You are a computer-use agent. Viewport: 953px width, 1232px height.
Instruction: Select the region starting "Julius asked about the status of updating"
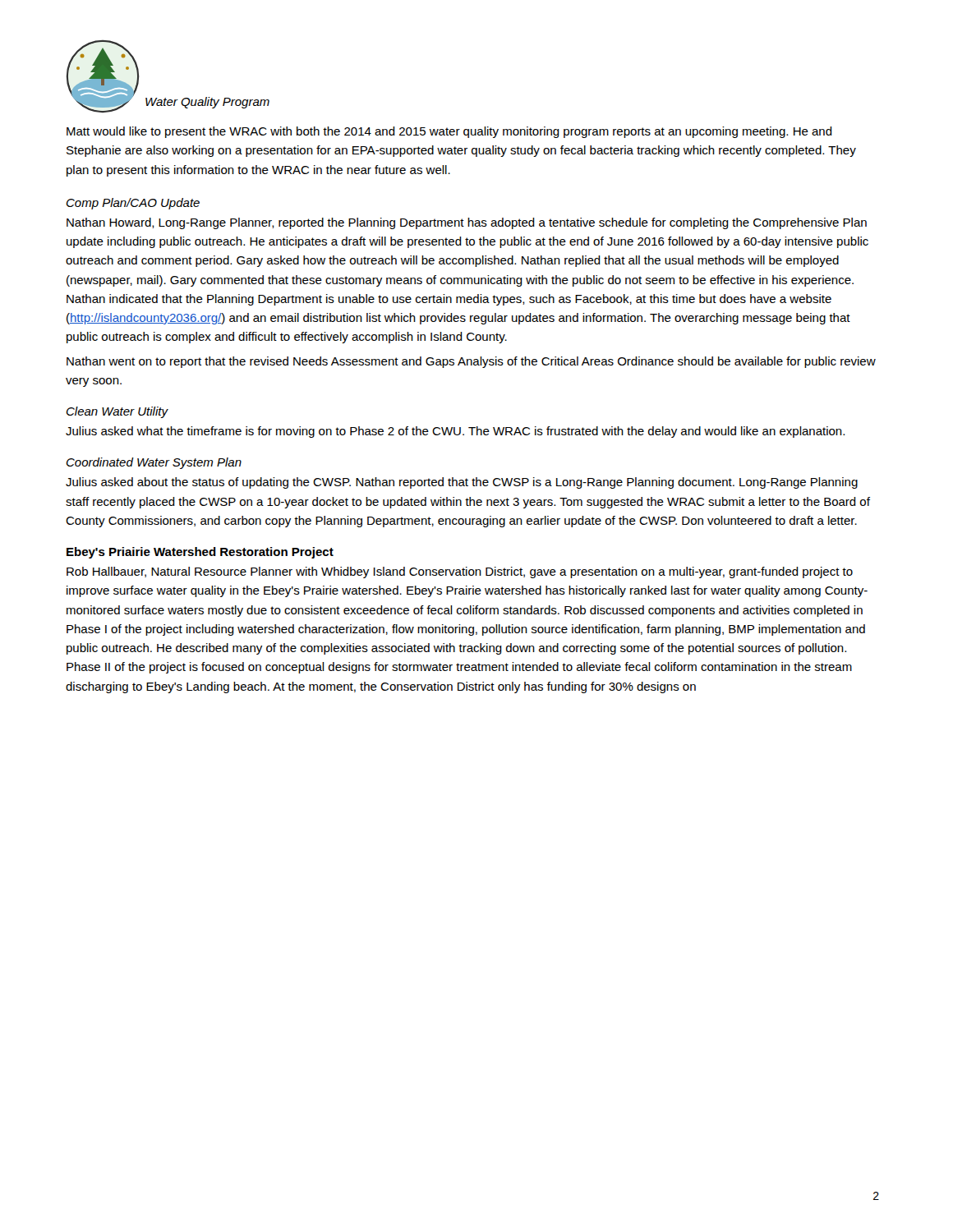click(468, 501)
